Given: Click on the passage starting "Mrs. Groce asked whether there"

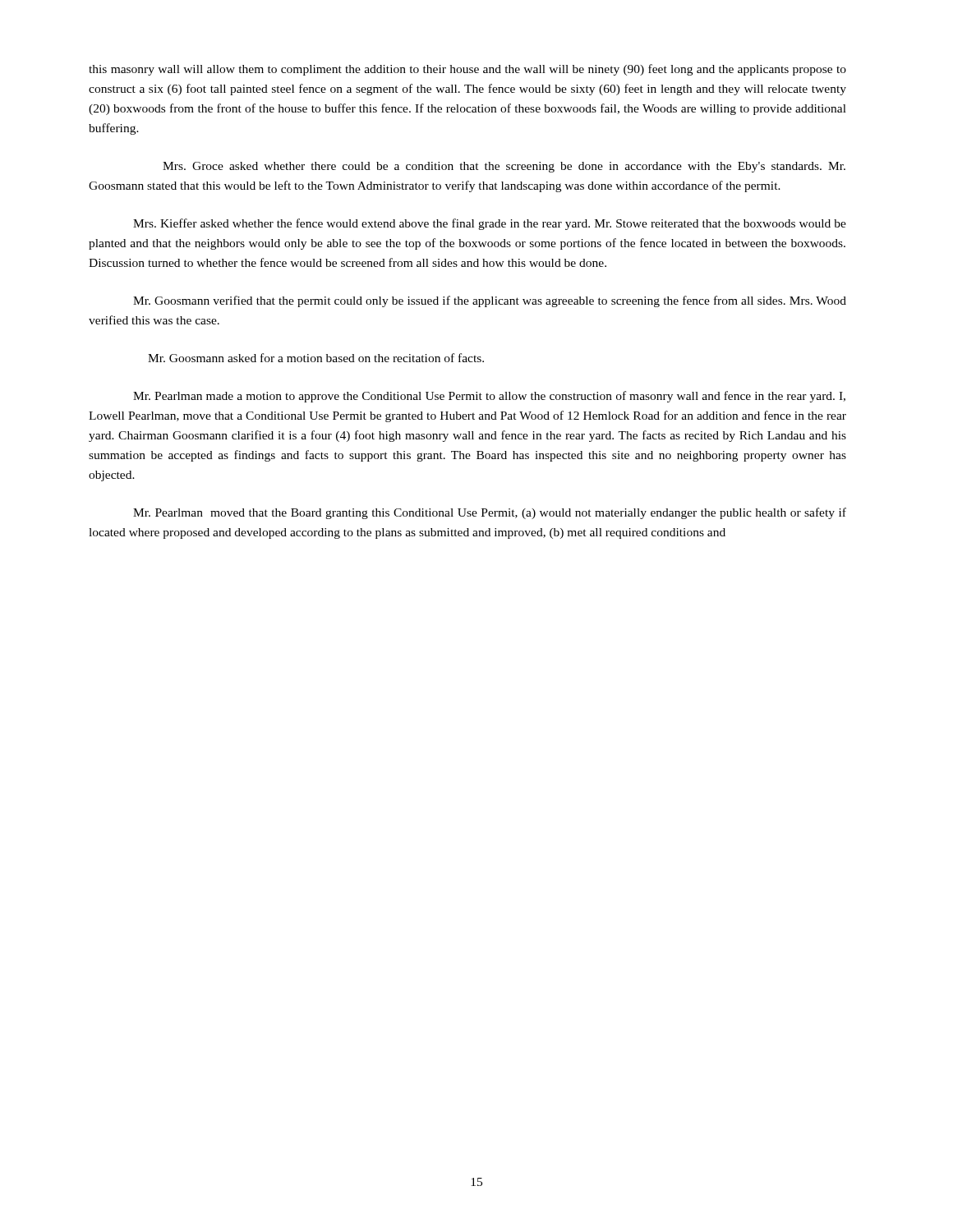Looking at the screenshot, I should (467, 175).
